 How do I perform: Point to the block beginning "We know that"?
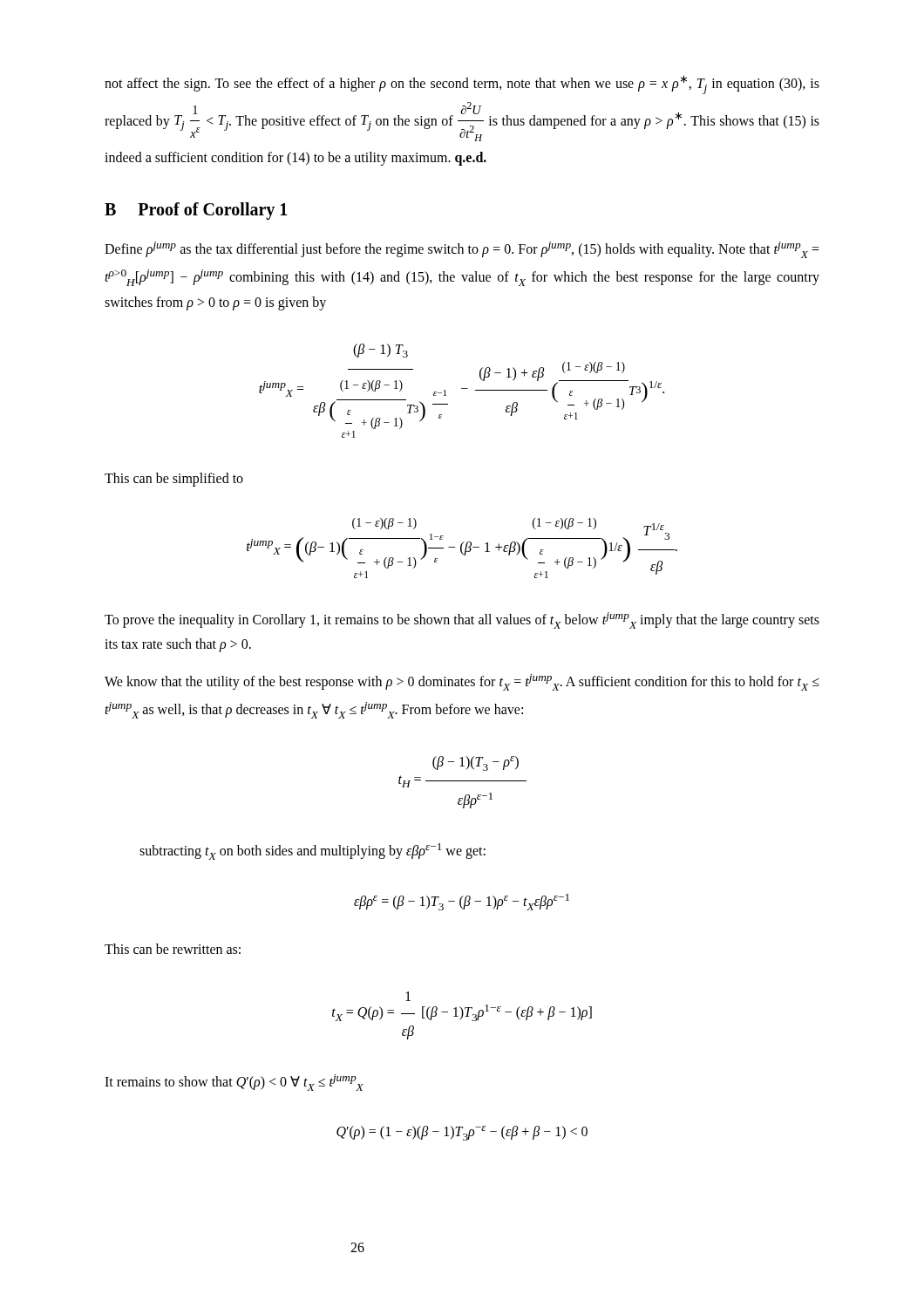462,696
